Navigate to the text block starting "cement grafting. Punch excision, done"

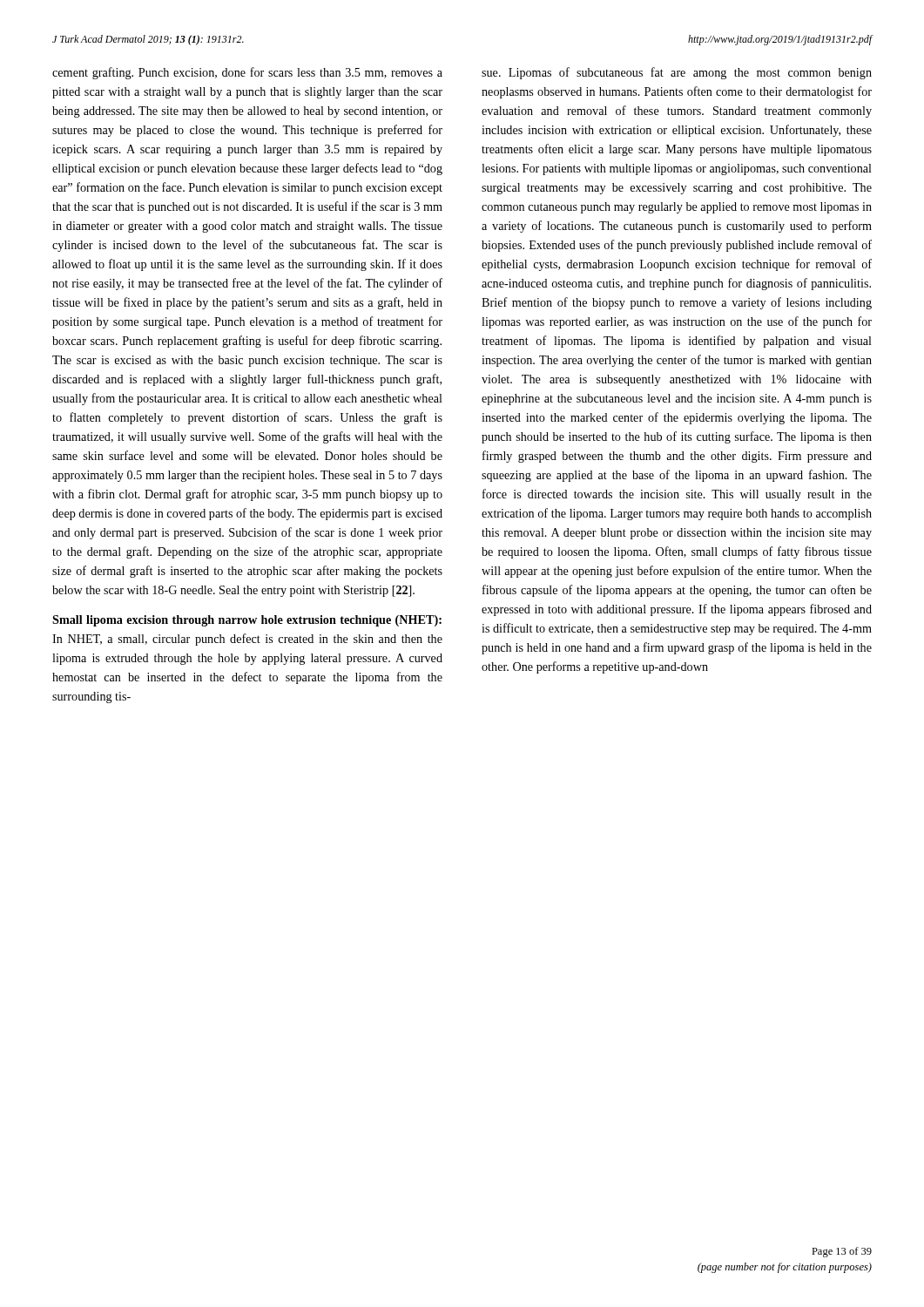pos(247,384)
